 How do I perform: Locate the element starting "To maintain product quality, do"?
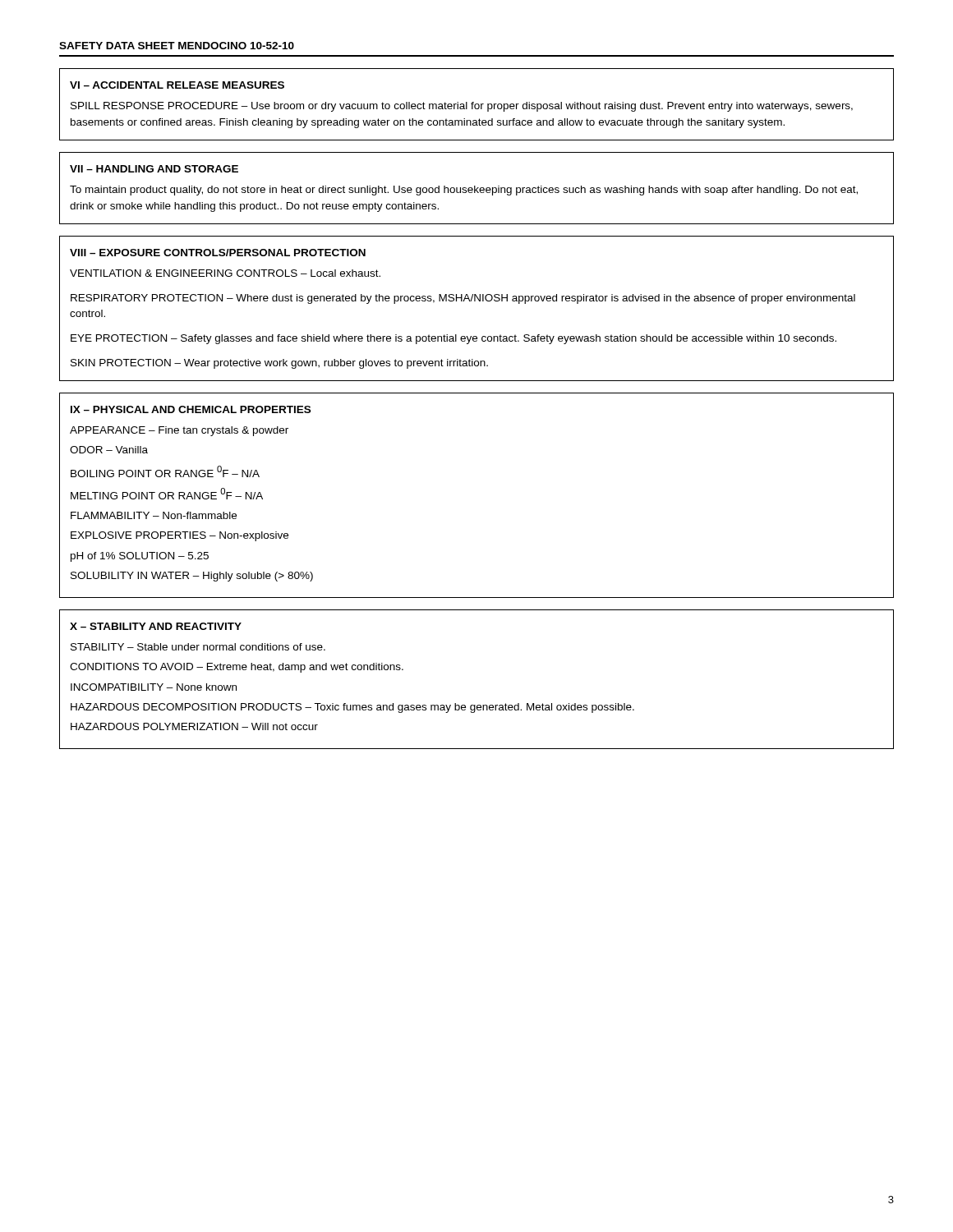(x=464, y=197)
